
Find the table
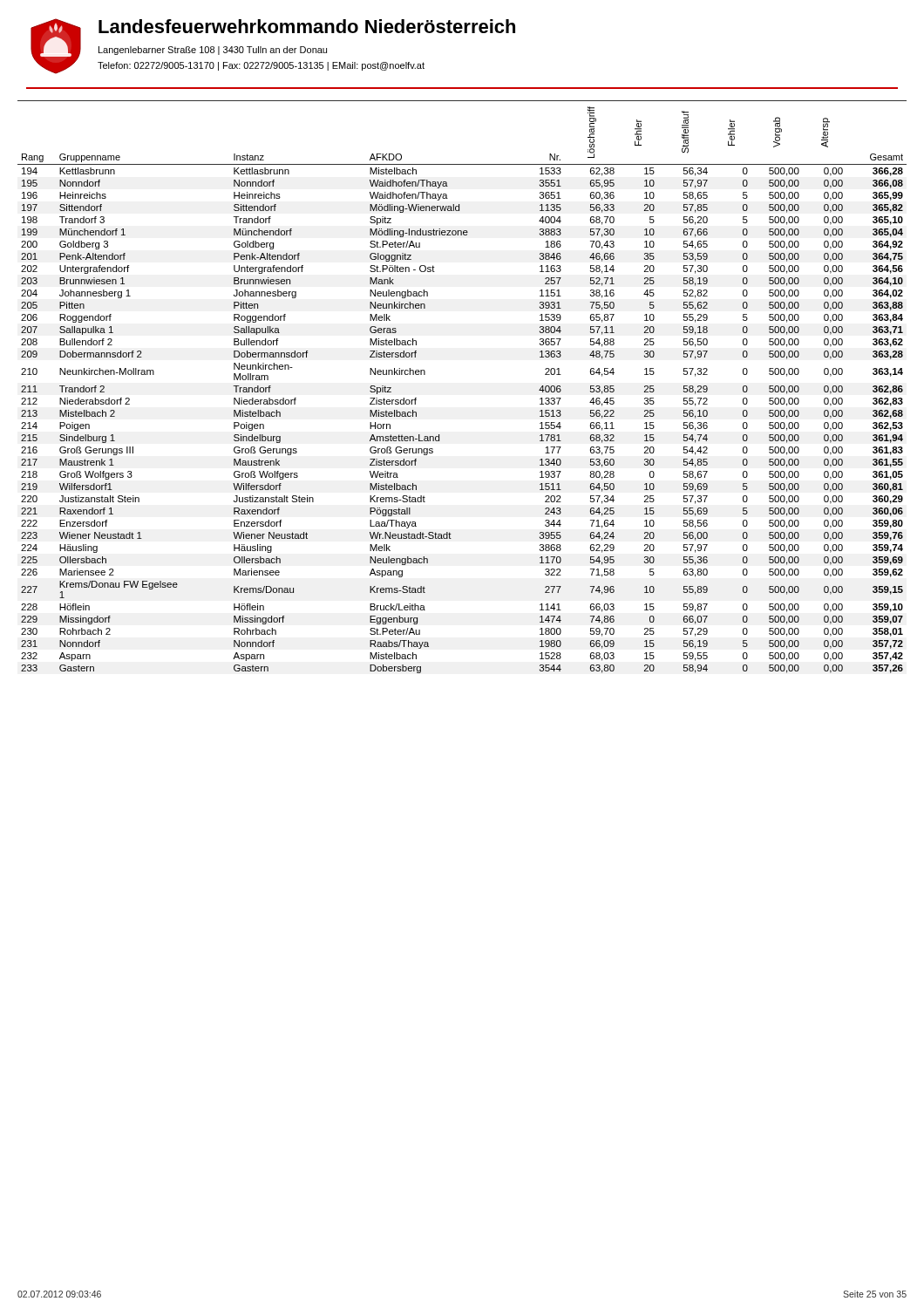[x=462, y=689]
